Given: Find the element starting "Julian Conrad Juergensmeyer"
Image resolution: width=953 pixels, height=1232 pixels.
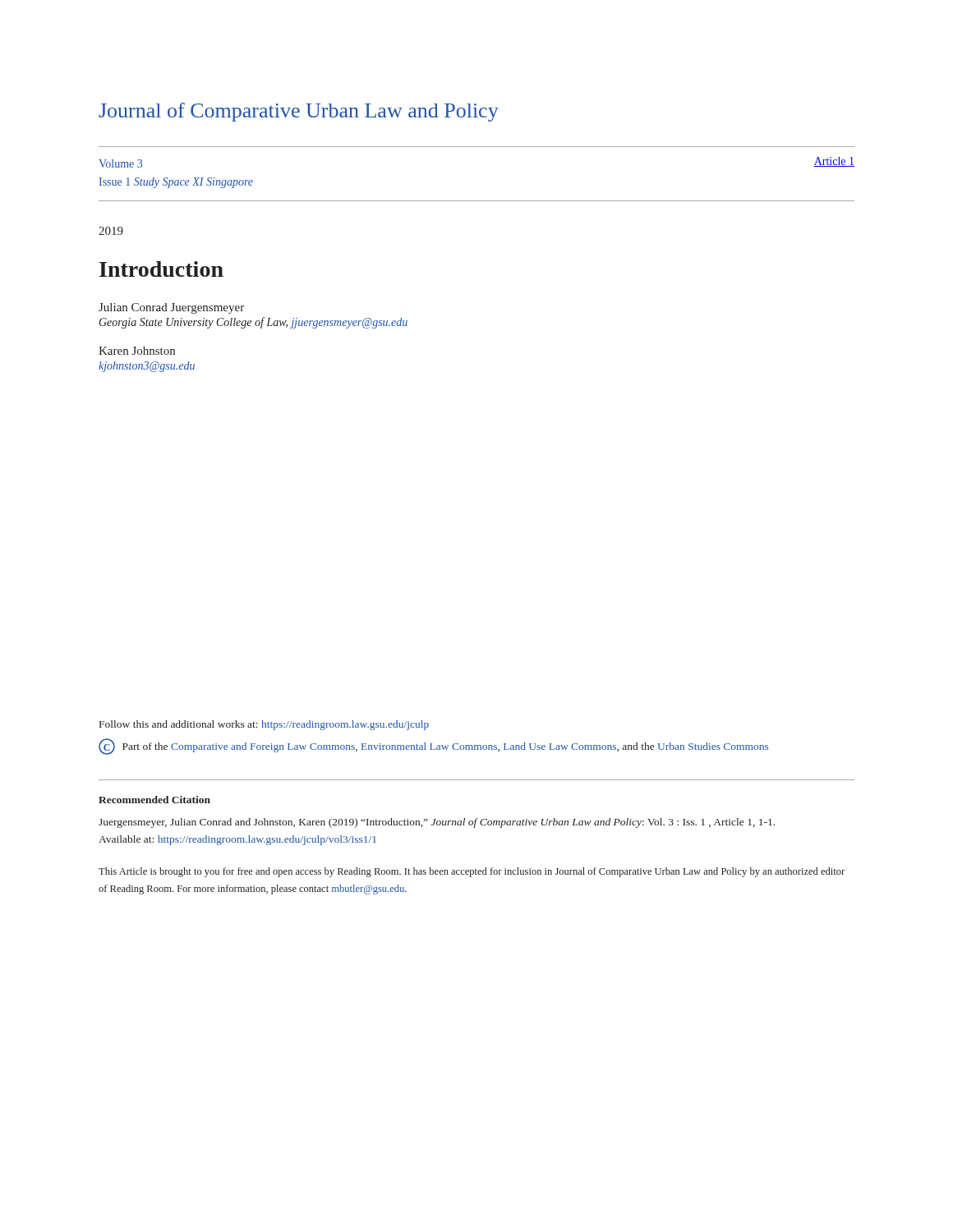Looking at the screenshot, I should pyautogui.click(x=171, y=308).
